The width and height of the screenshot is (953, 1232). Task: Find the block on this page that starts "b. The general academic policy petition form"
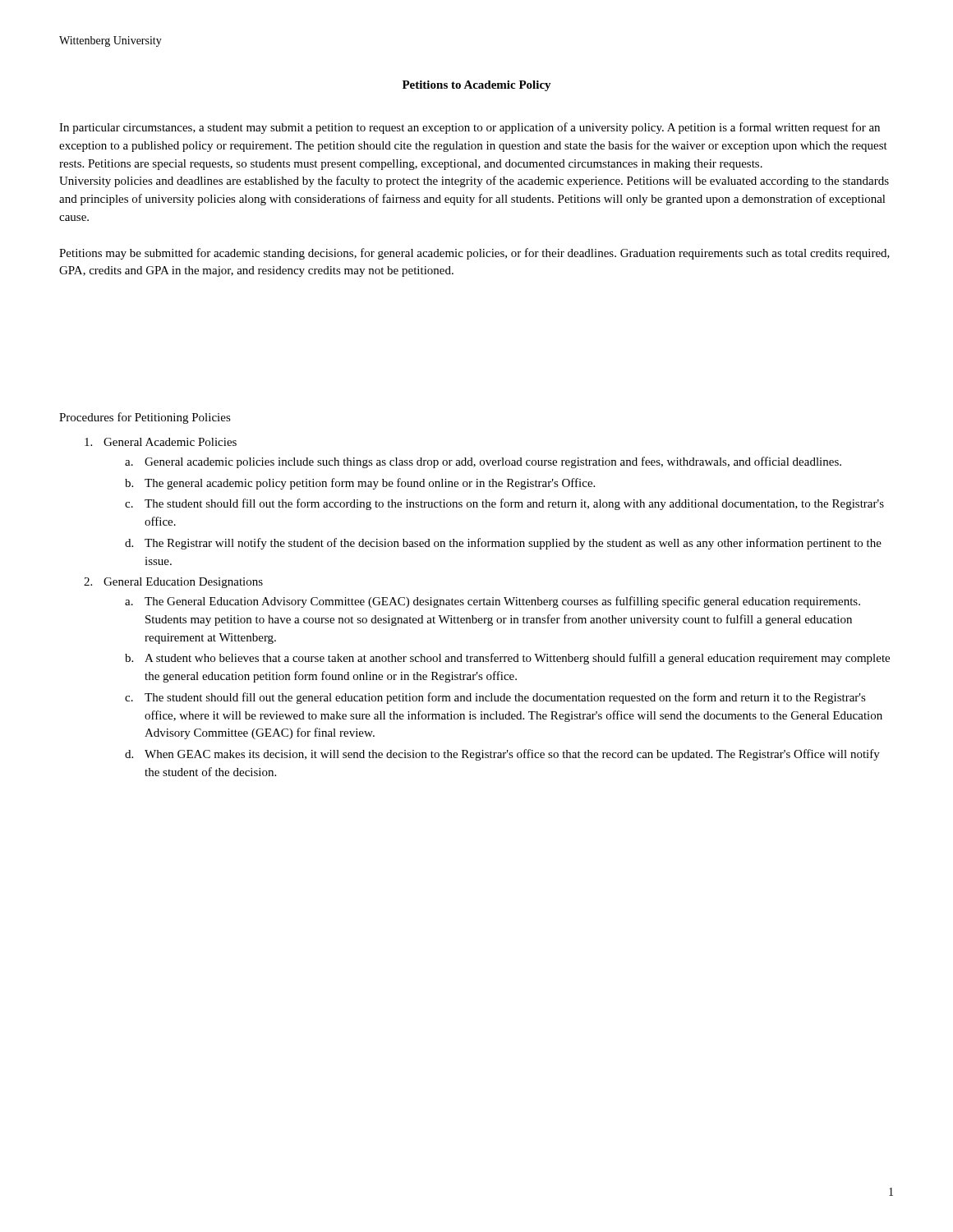click(x=509, y=483)
